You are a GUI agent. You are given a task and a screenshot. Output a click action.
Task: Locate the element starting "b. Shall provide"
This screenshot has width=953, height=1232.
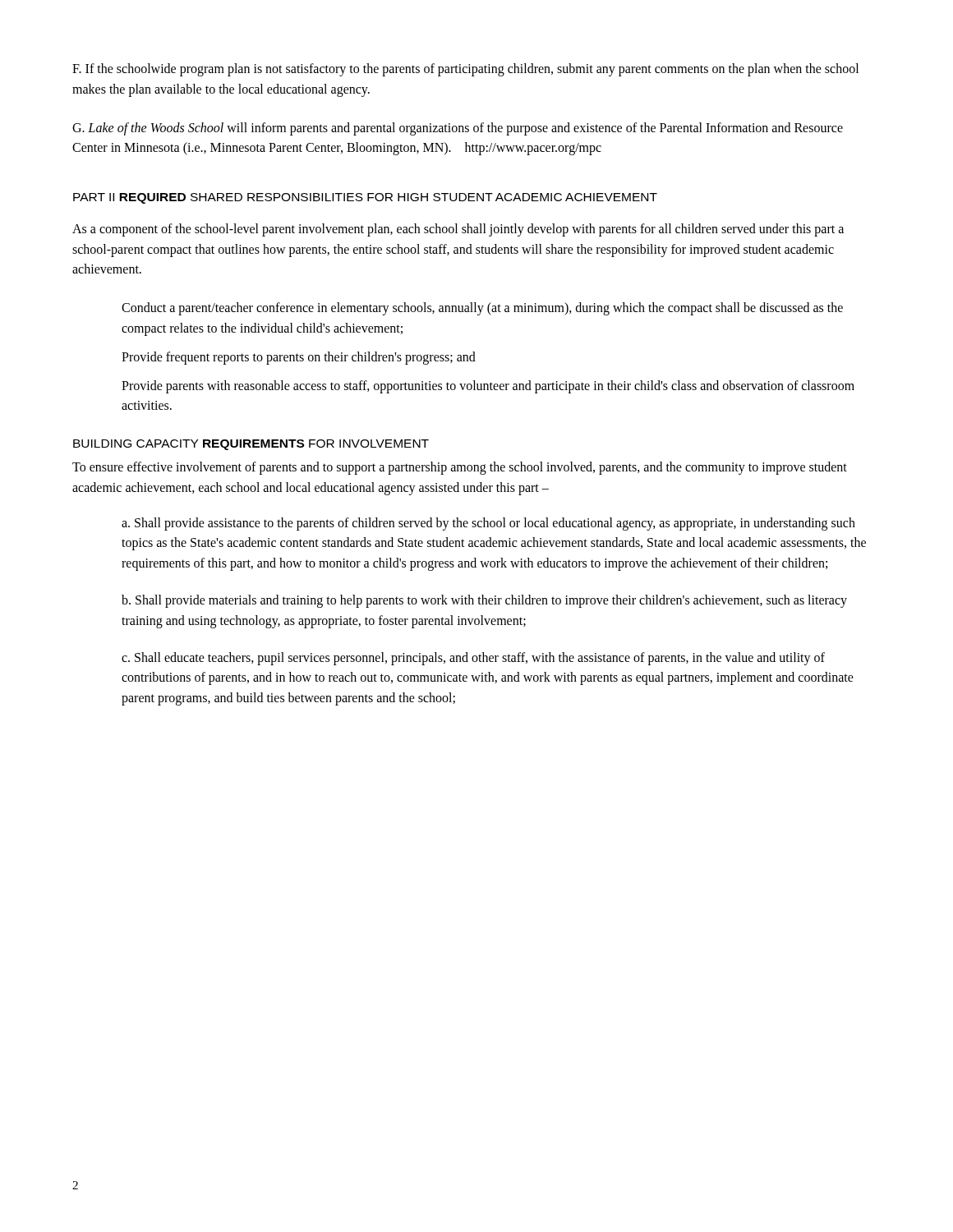tap(484, 610)
